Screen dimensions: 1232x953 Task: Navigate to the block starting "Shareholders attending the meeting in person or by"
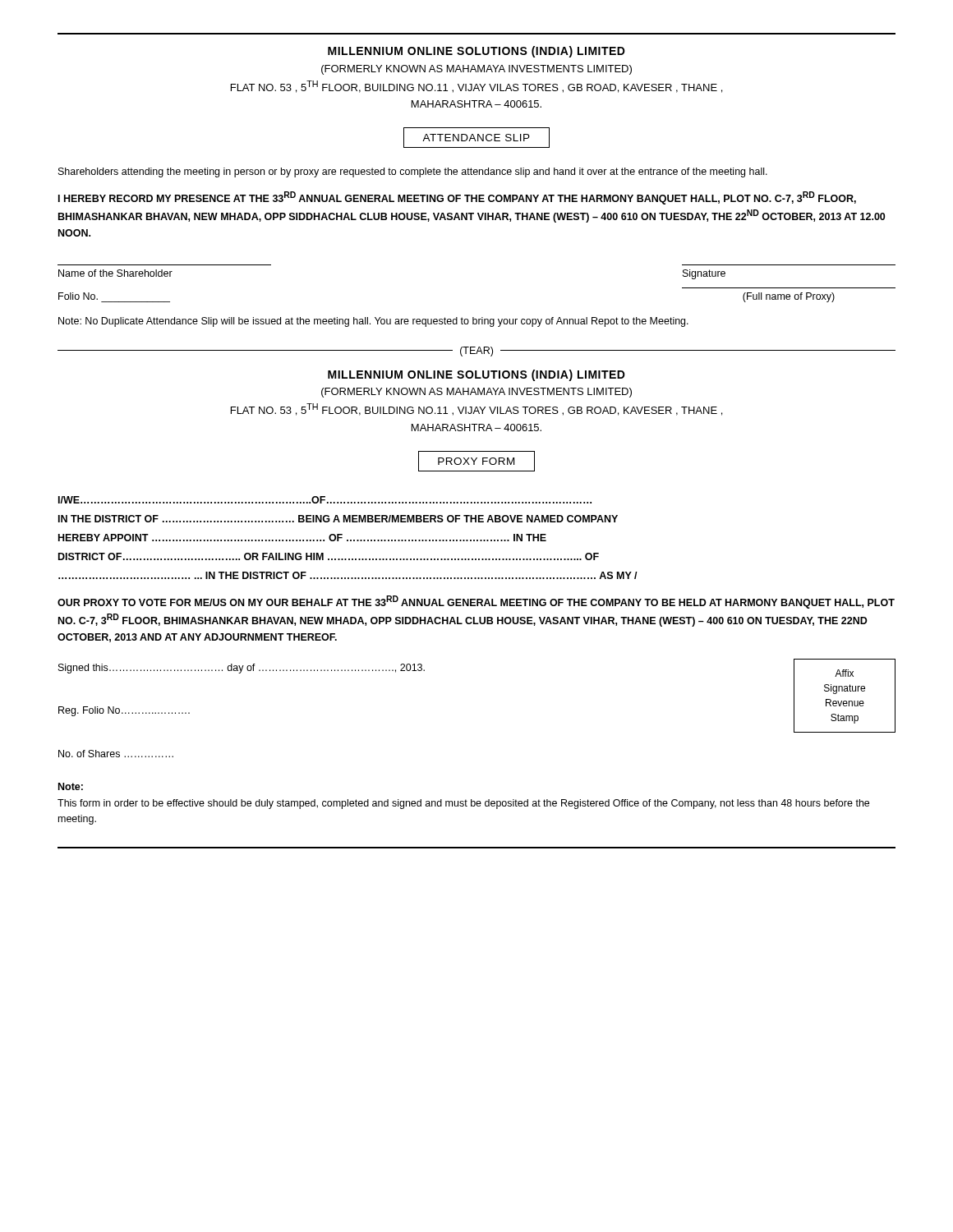coord(413,172)
